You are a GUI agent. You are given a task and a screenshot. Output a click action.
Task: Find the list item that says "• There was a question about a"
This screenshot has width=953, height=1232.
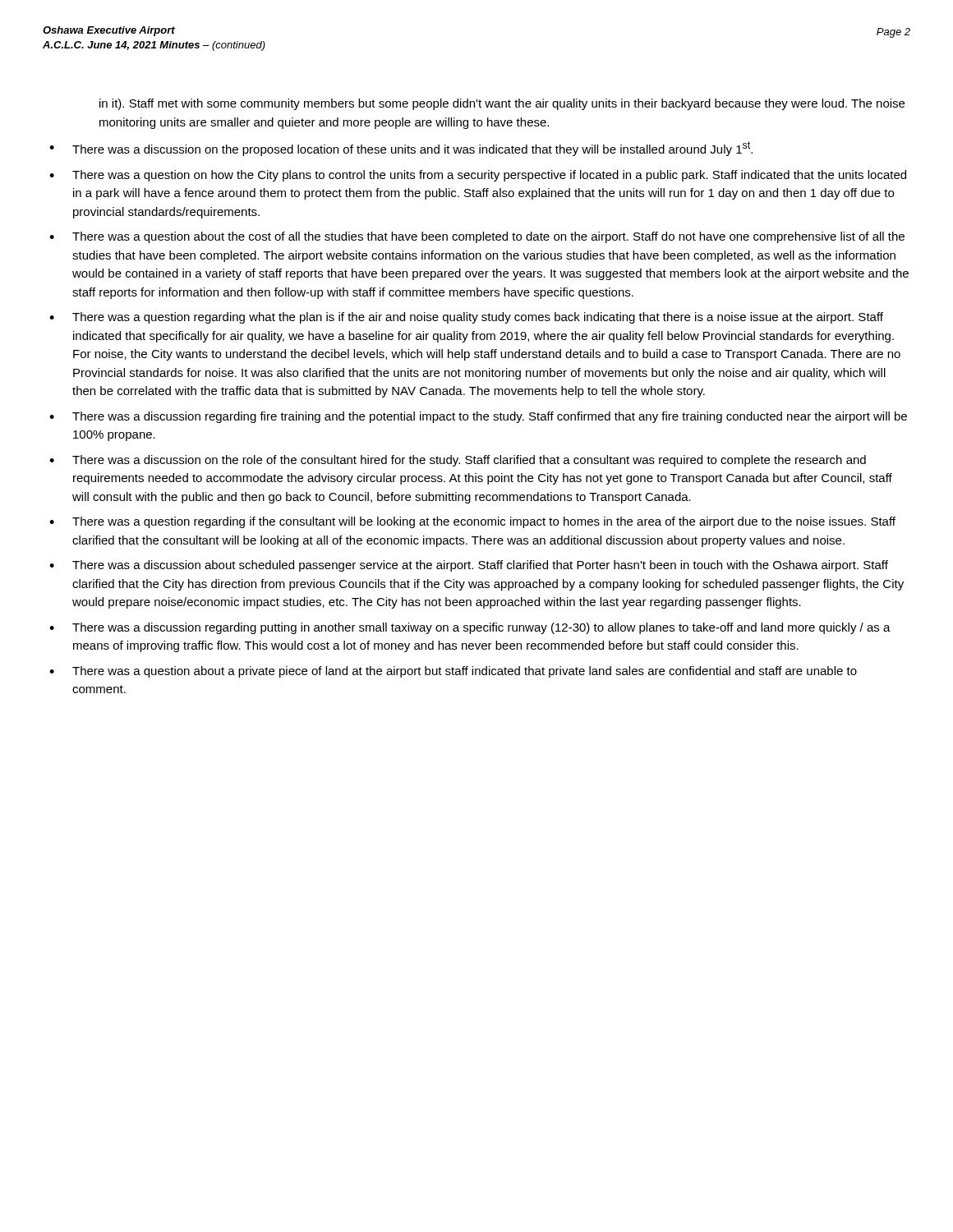click(476, 680)
